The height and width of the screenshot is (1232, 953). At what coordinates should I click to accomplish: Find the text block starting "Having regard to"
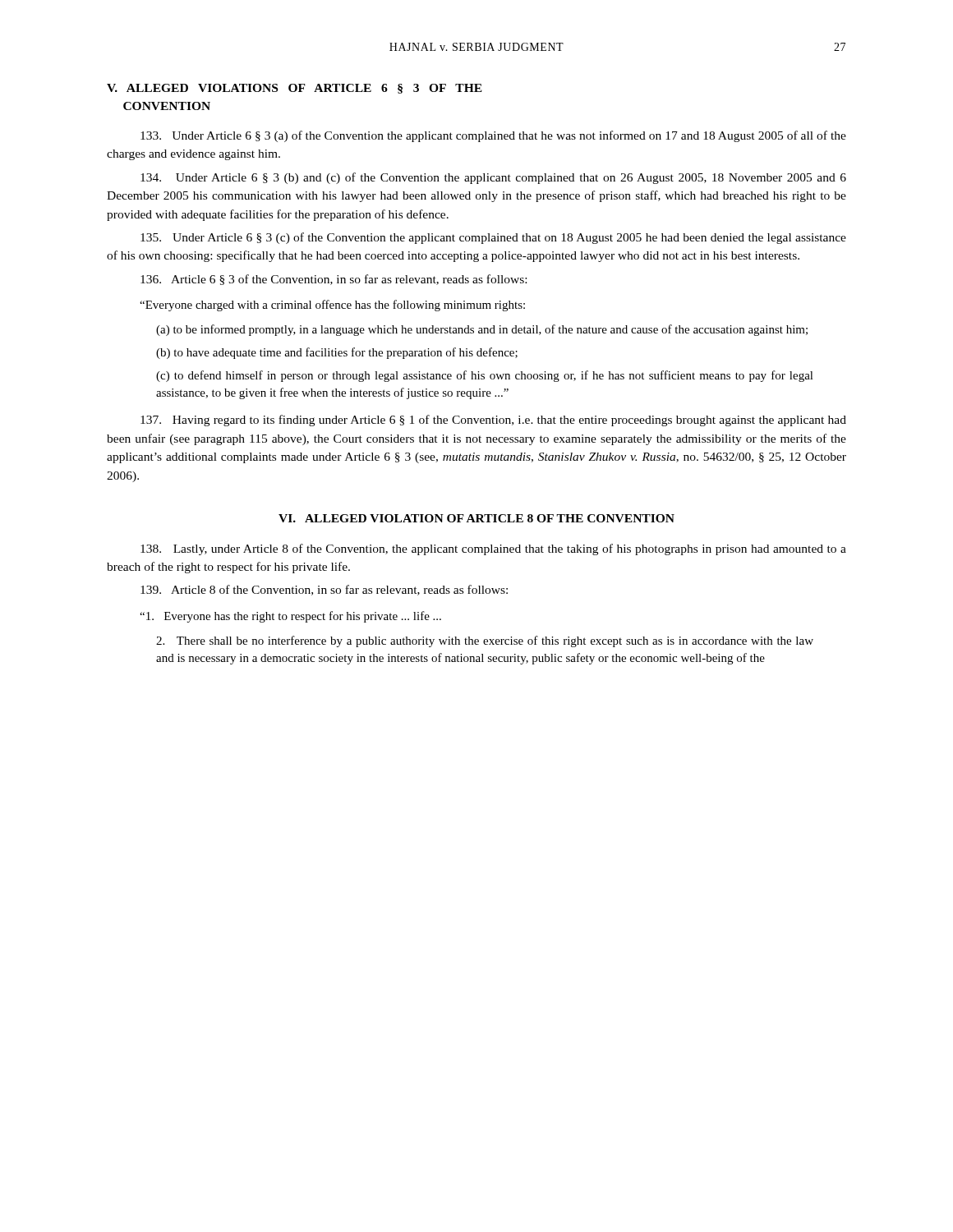(x=476, y=447)
